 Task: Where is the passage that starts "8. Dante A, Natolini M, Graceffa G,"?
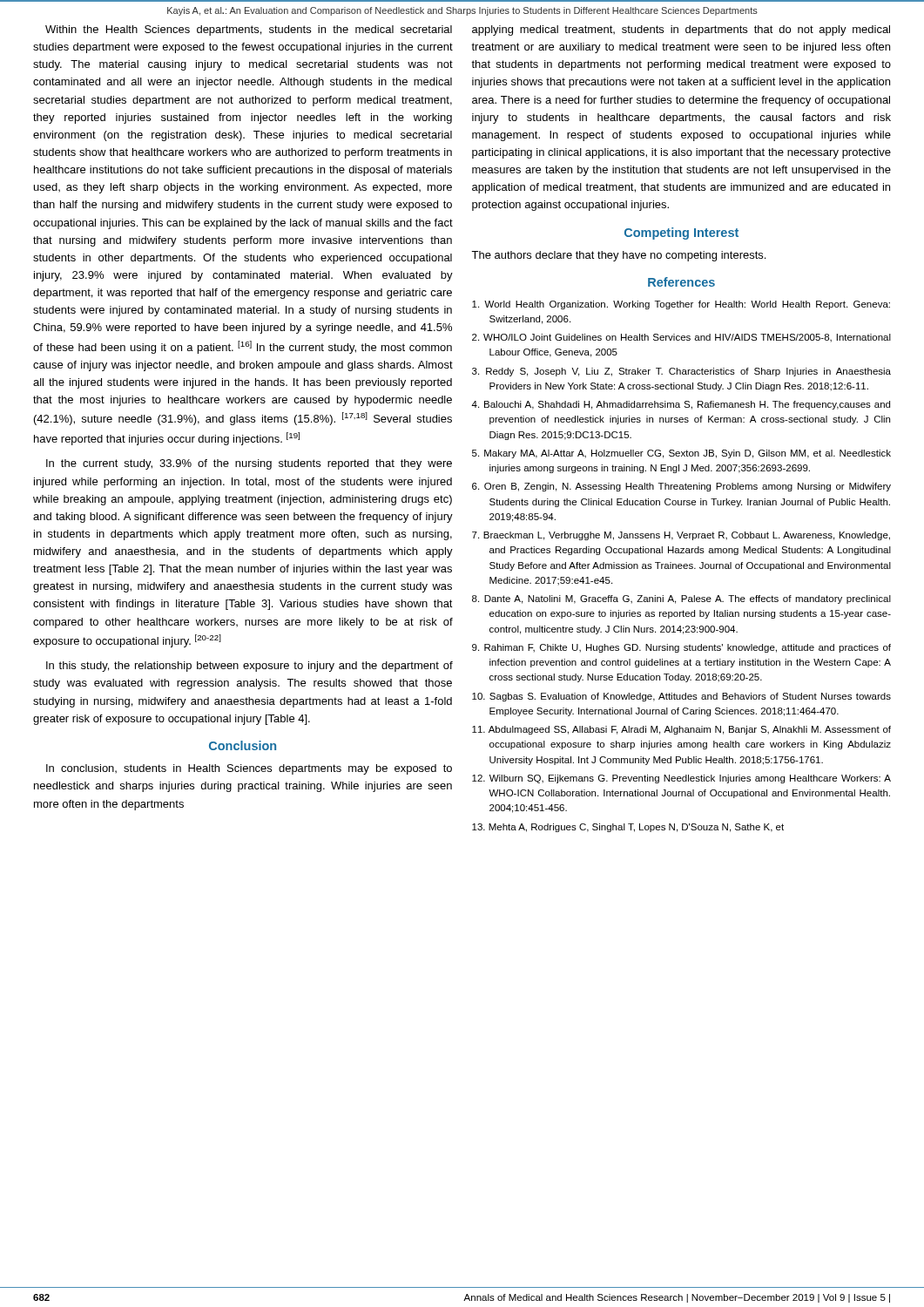[x=681, y=614]
